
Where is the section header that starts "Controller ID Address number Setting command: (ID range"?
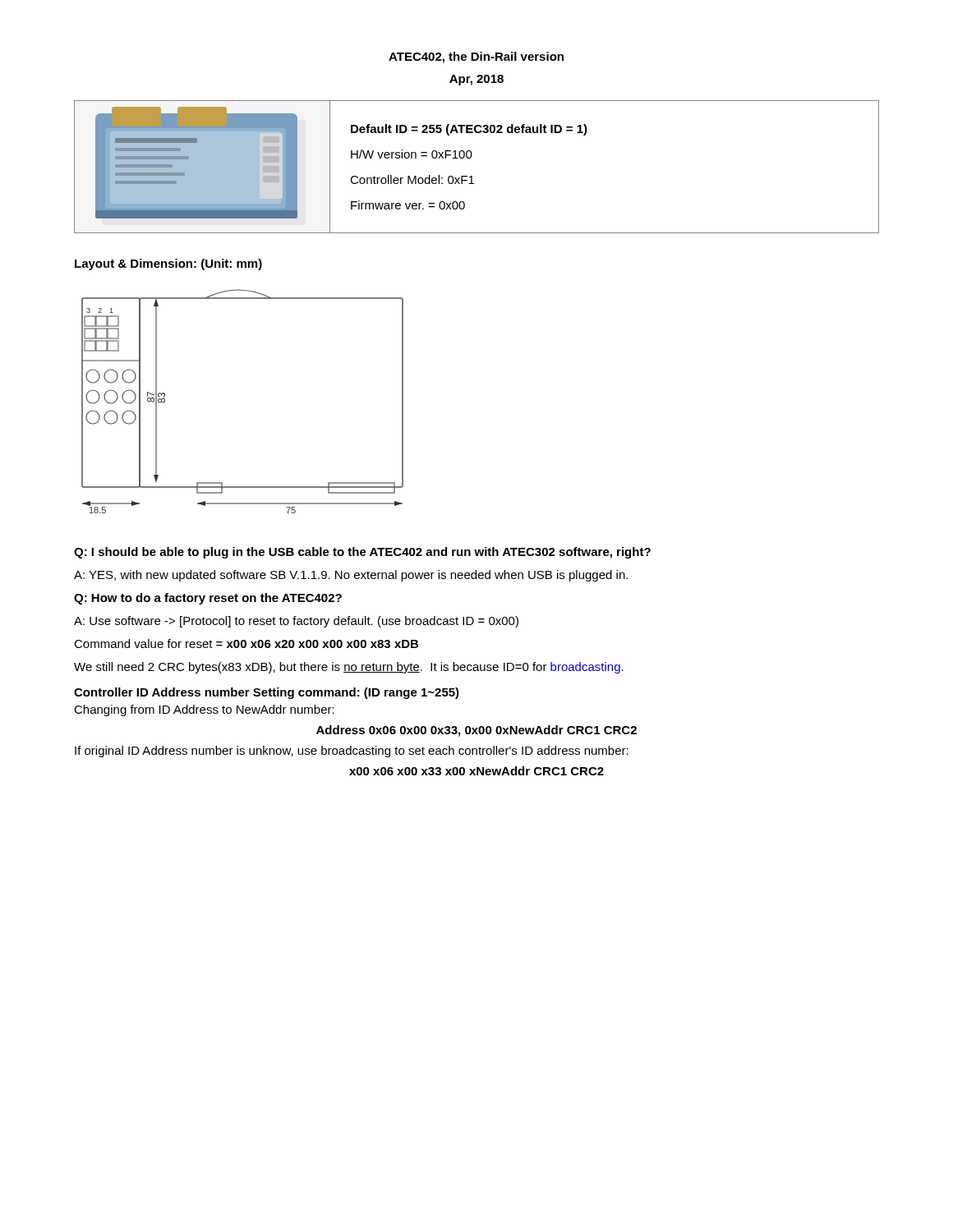coord(267,692)
